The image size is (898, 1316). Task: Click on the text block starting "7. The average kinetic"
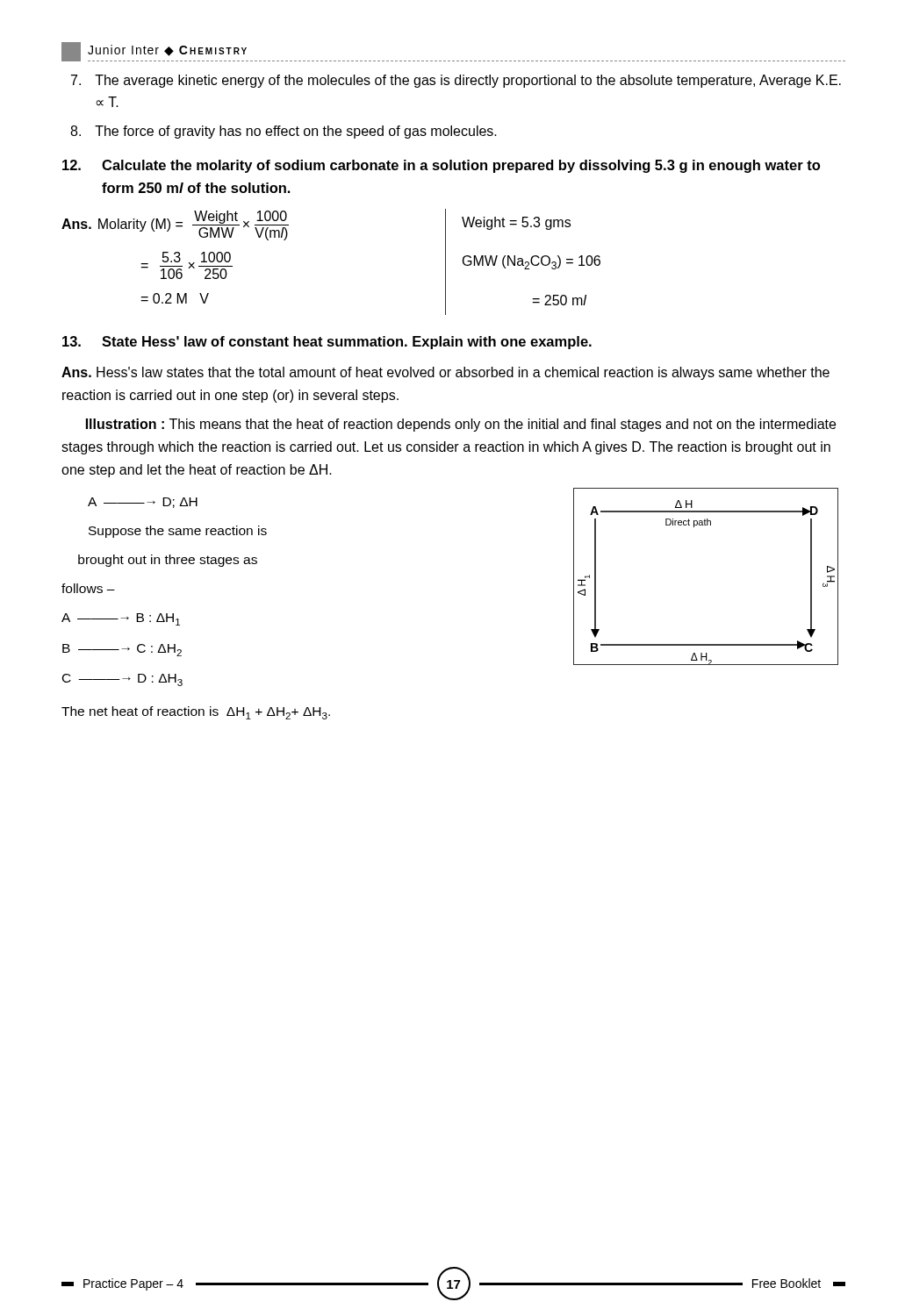pos(468,90)
